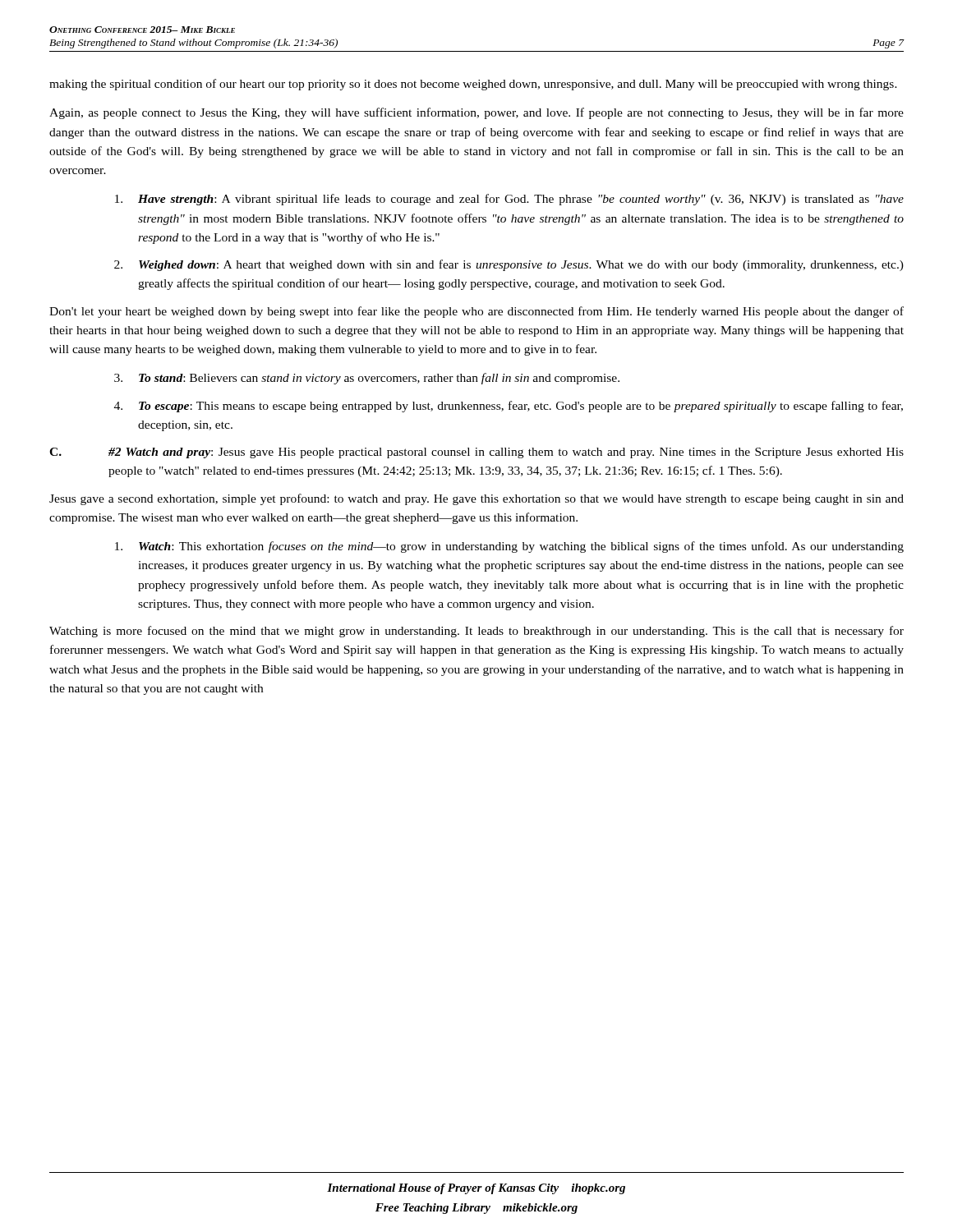
Task: Find the block on this page that starts "Again, as people connect to Jesus"
Action: (x=476, y=141)
